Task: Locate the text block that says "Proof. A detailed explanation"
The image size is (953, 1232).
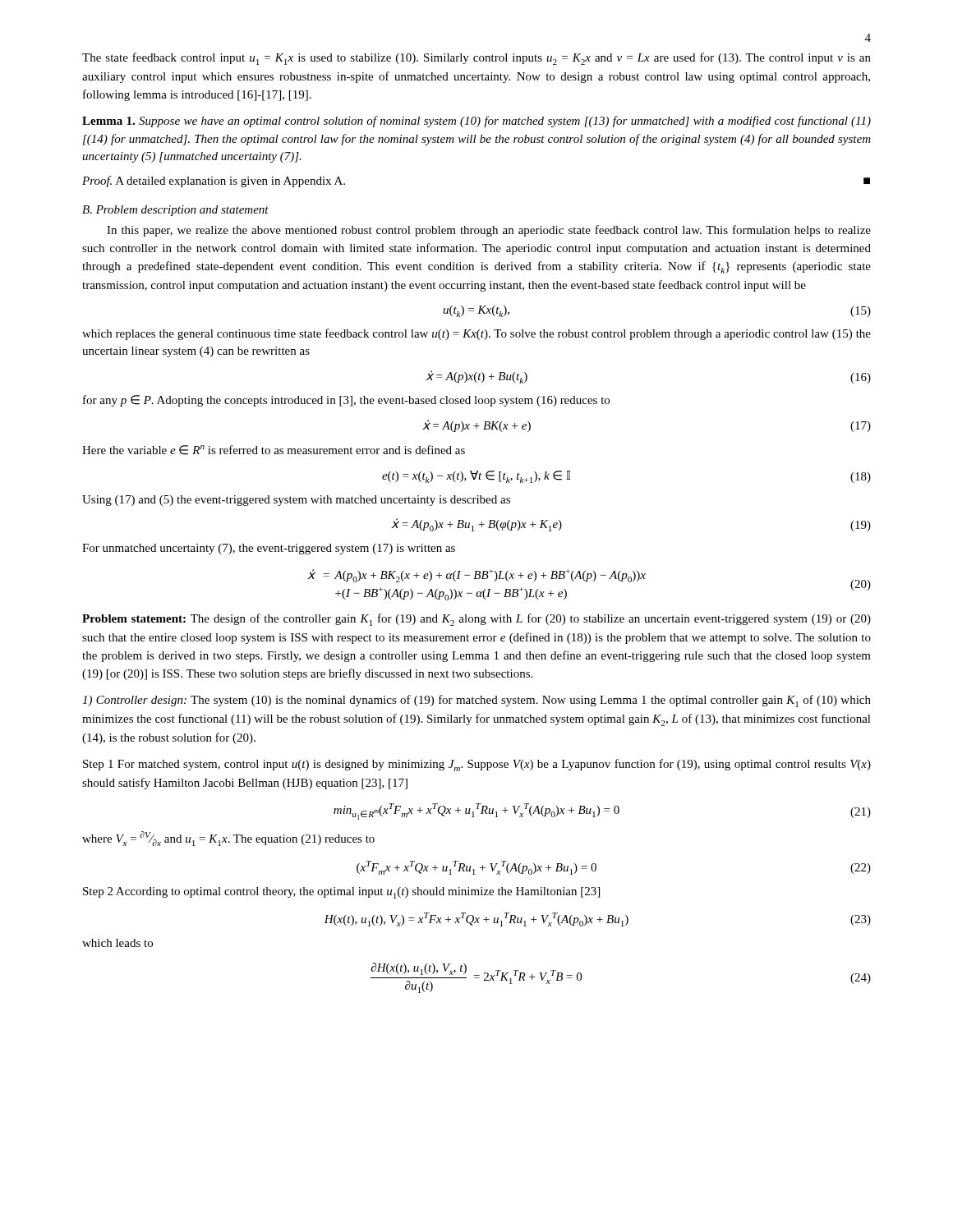Action: tap(218, 181)
